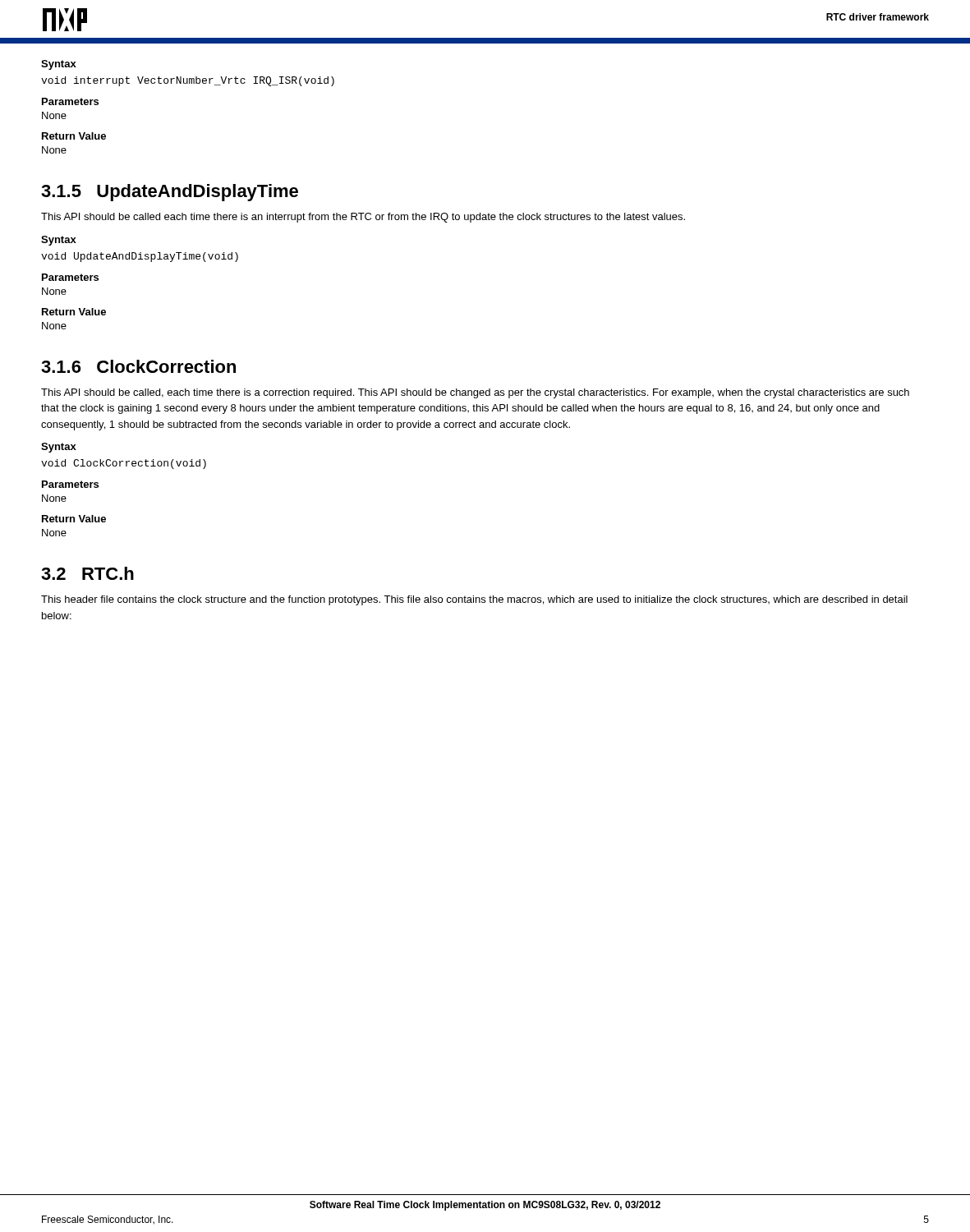Locate the block of text that opens with "This header file contains the"
The width and height of the screenshot is (970, 1232).
pos(474,607)
